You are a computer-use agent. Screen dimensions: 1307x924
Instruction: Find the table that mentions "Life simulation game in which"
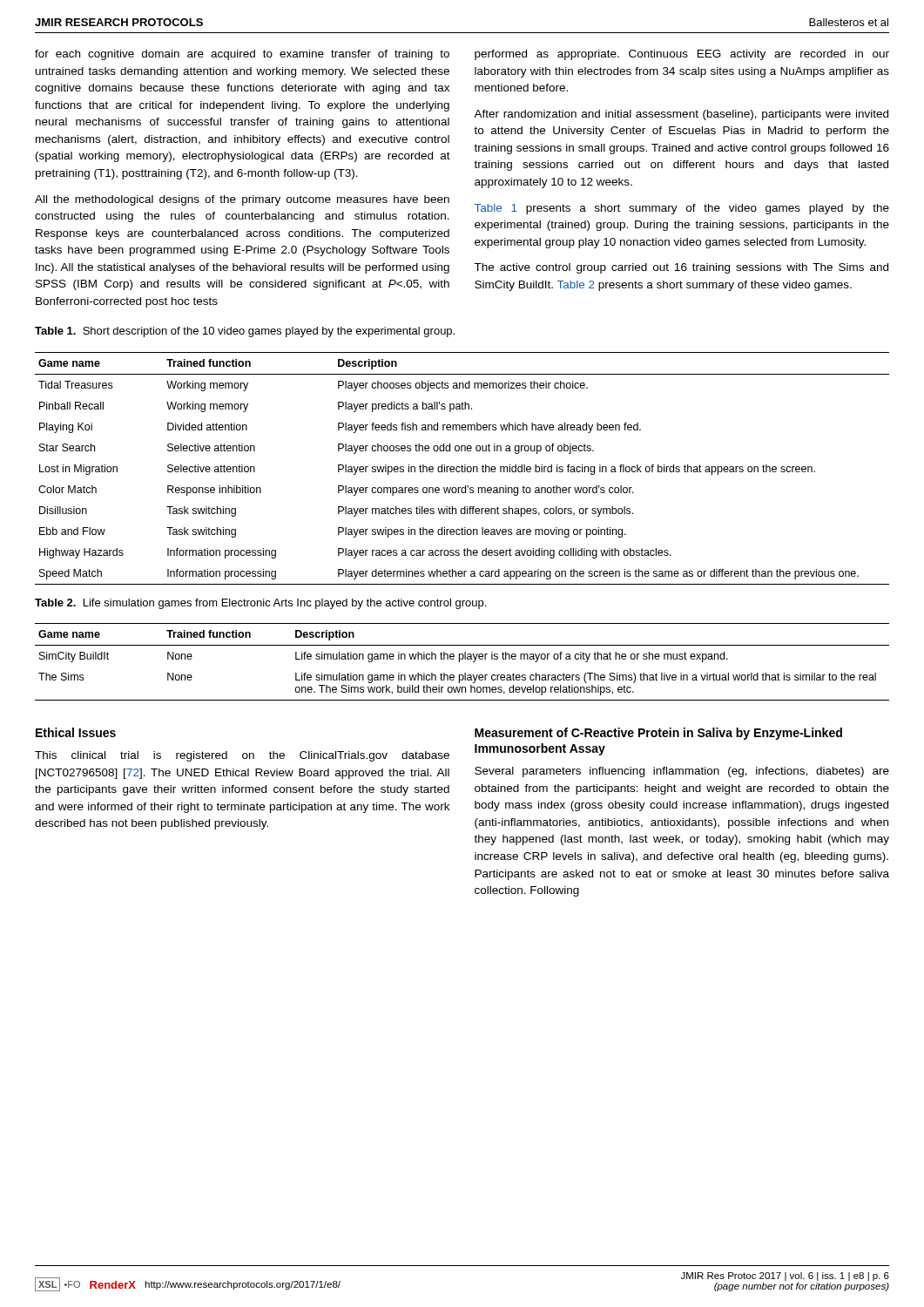462,662
